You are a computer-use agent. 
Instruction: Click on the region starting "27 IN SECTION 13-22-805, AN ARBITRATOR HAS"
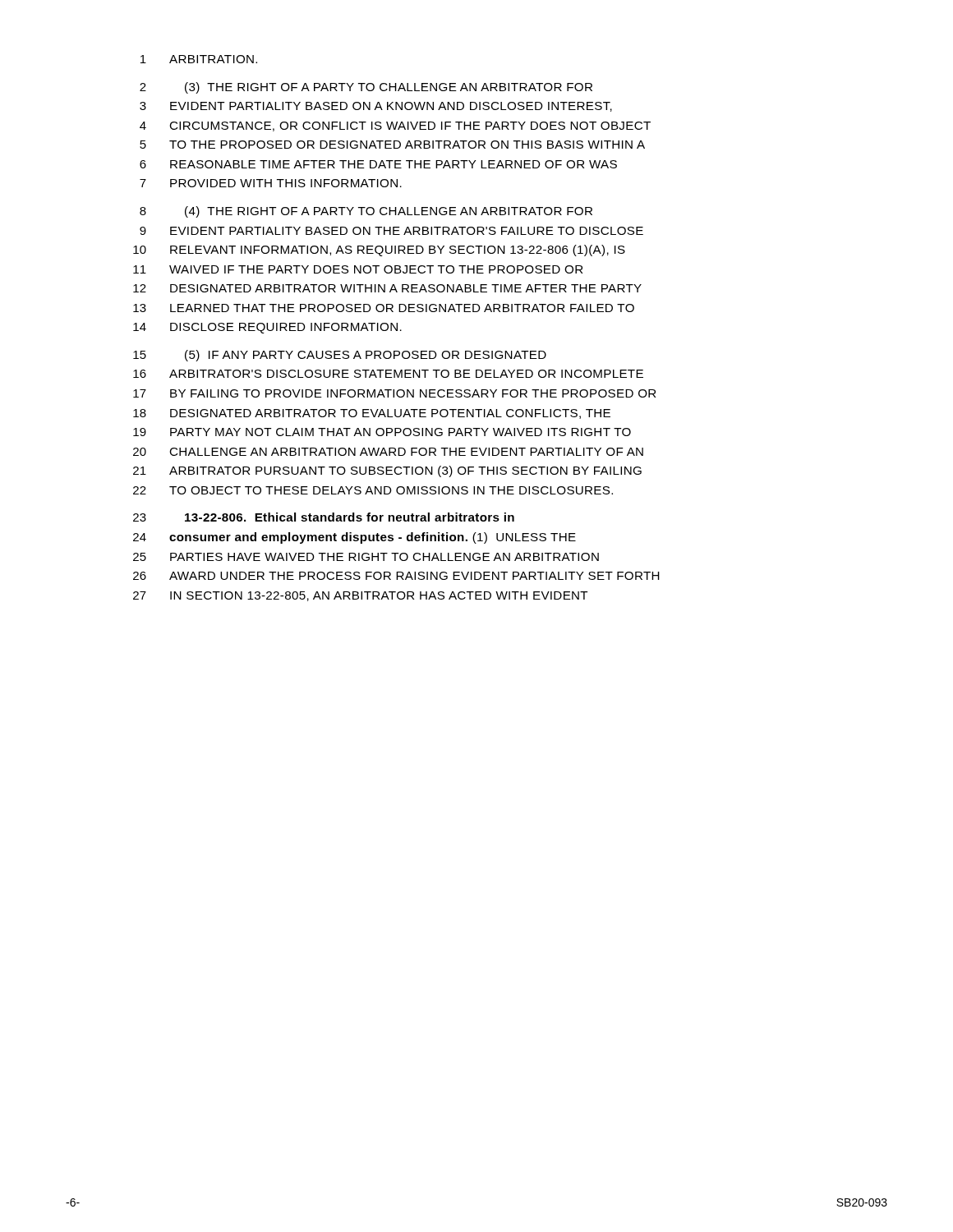click(493, 595)
